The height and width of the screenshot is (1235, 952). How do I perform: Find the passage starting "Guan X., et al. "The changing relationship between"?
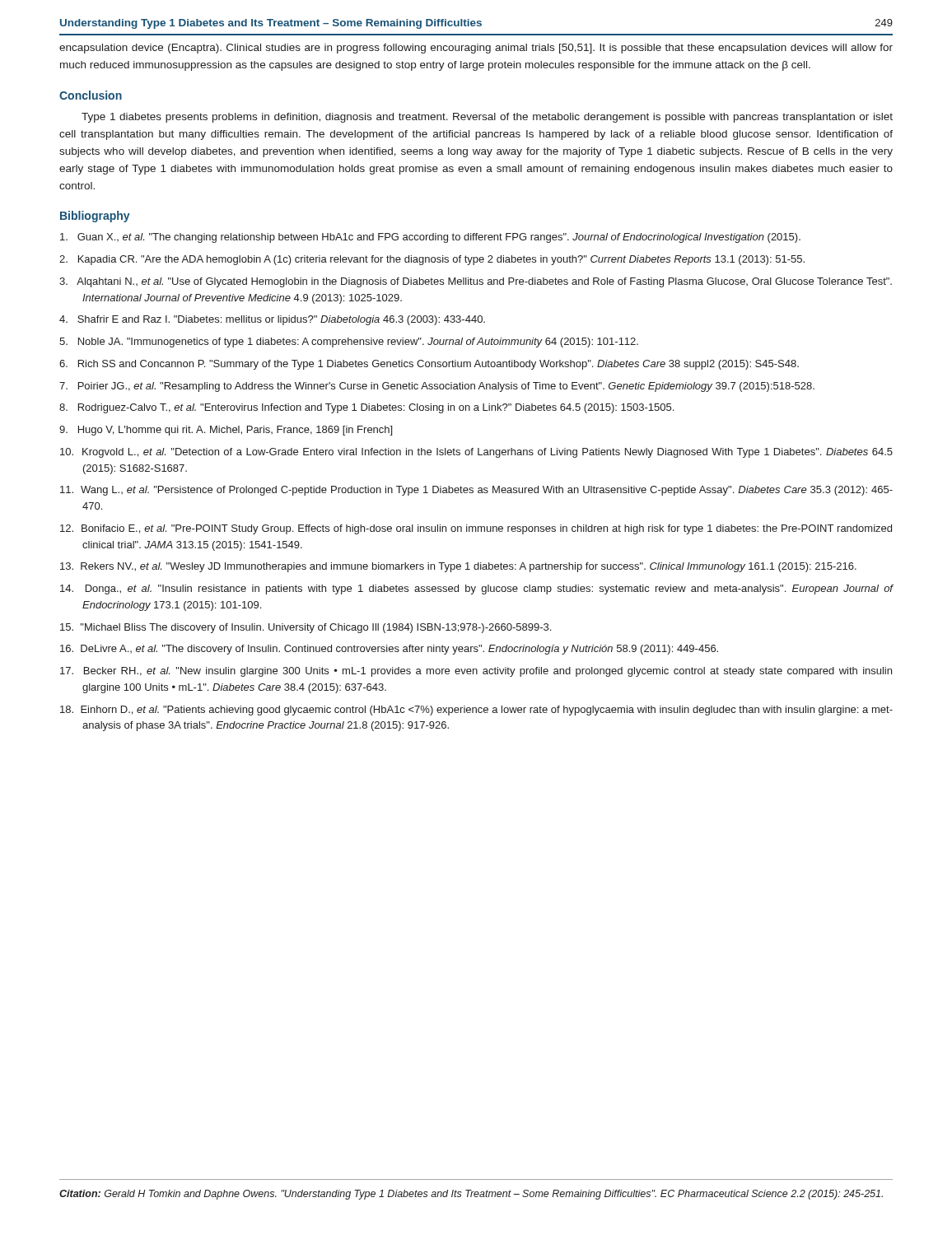click(x=430, y=237)
